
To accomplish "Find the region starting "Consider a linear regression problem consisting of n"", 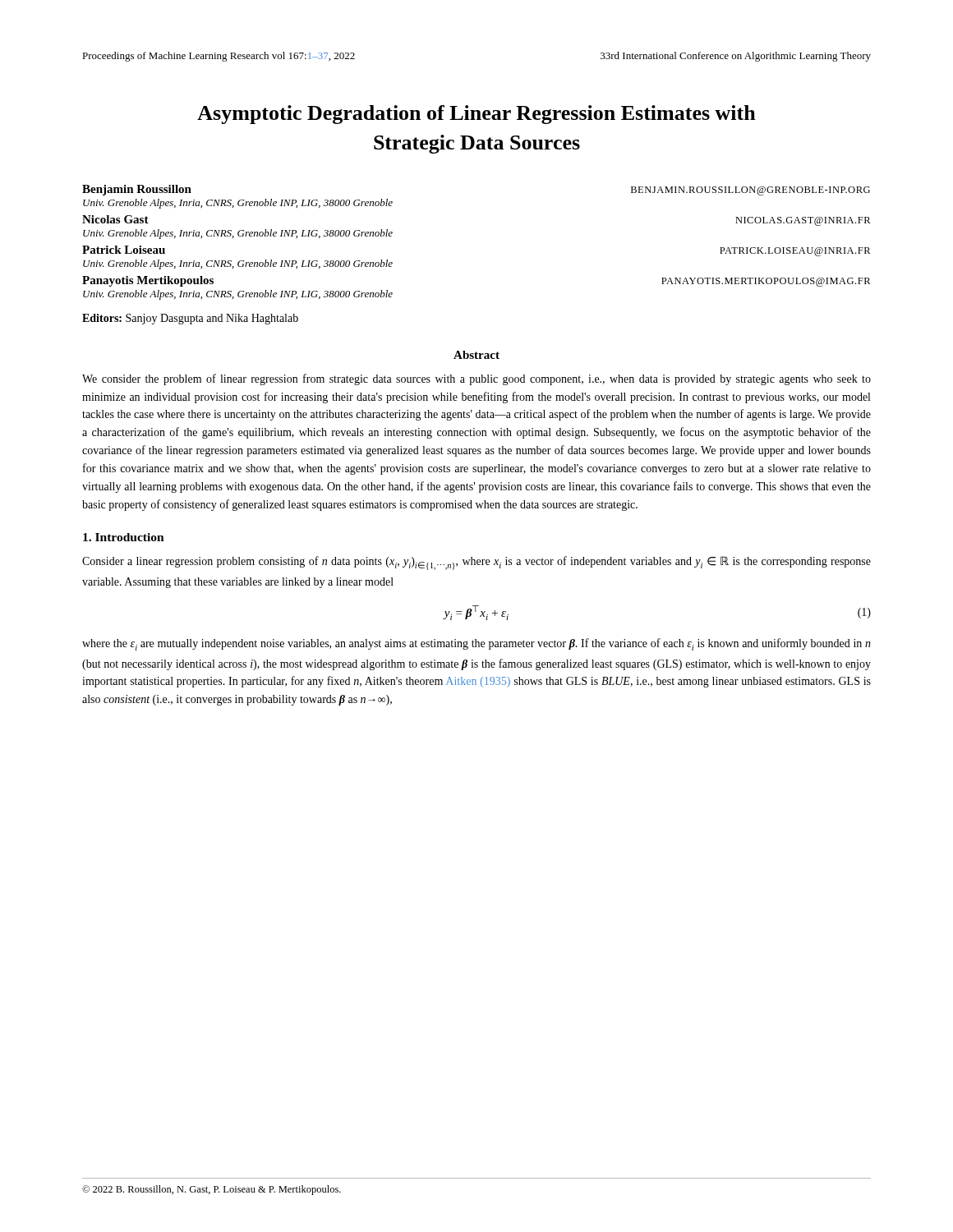I will [x=476, y=572].
